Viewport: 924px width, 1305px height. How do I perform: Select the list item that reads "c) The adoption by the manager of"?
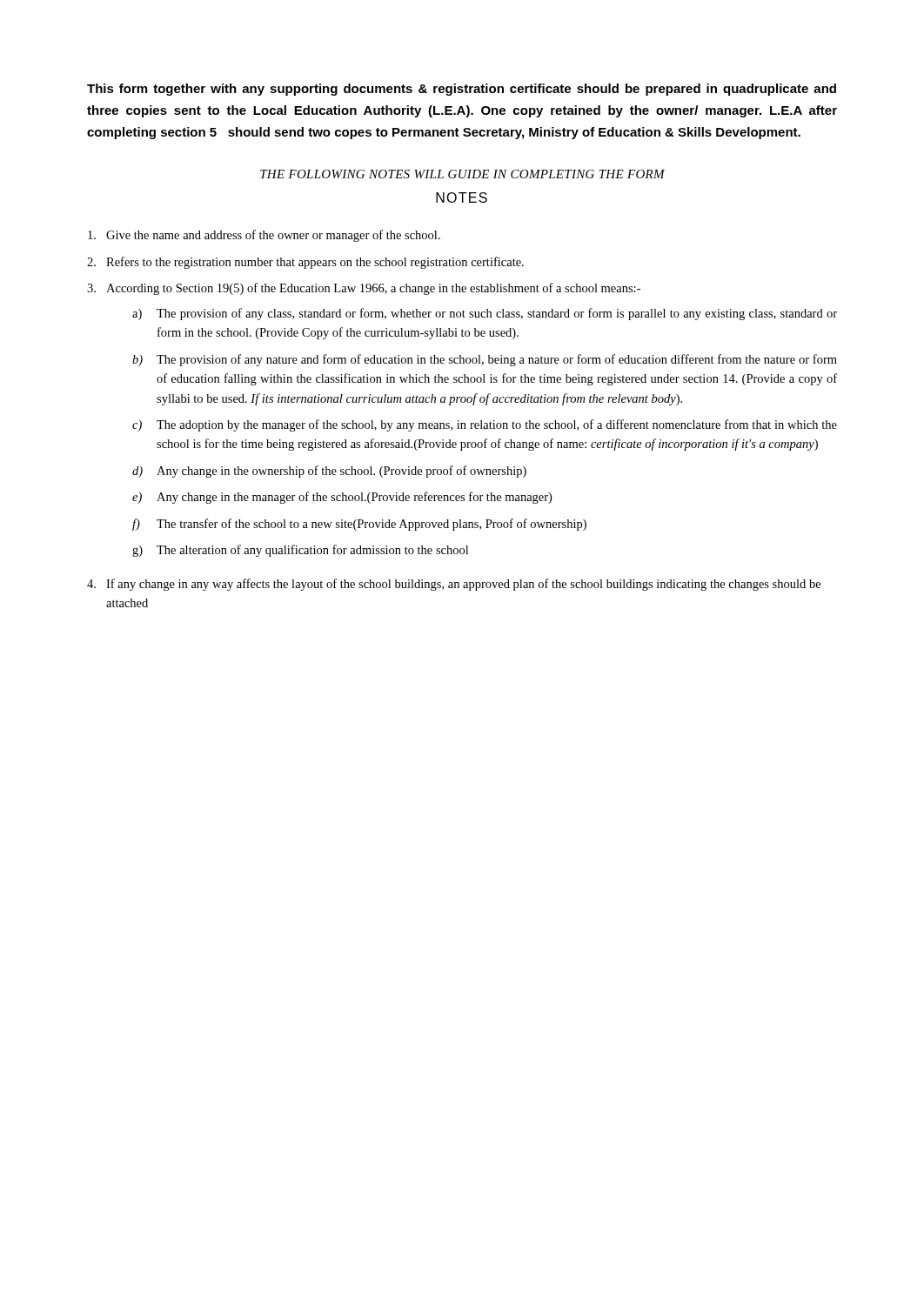pyautogui.click(x=485, y=435)
